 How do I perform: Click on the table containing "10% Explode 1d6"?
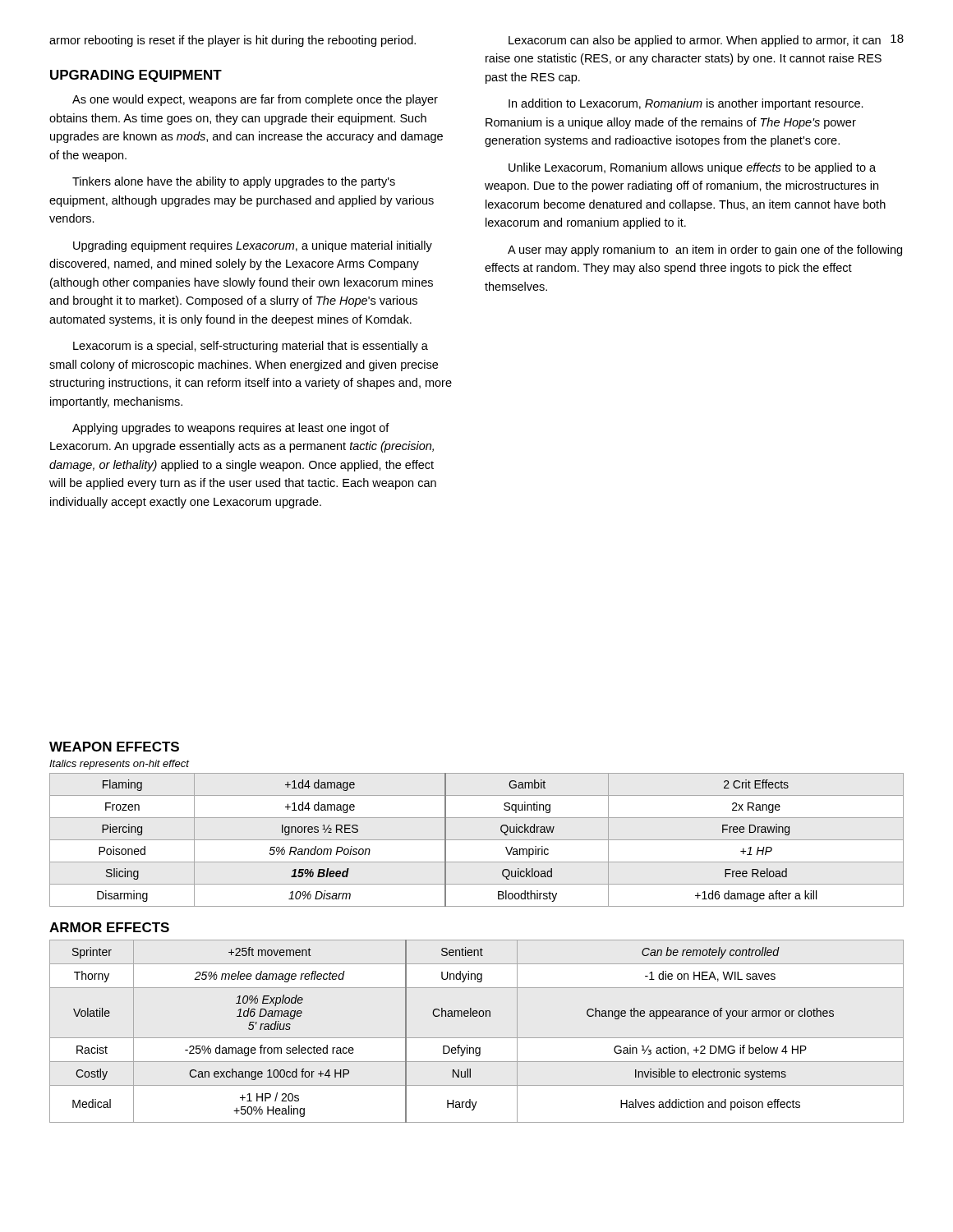coord(476,1031)
